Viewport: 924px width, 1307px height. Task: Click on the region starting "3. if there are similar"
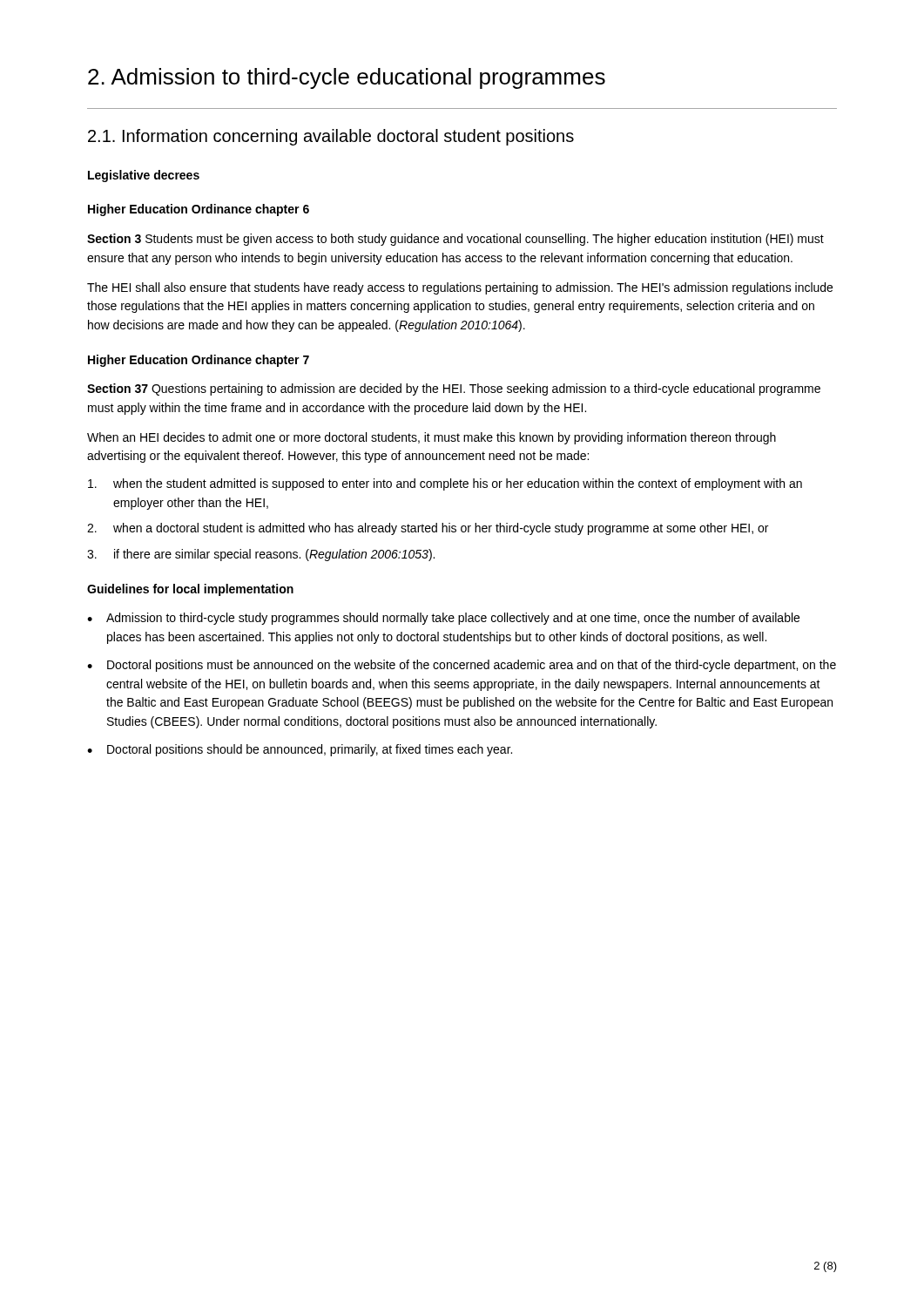[x=261, y=555]
